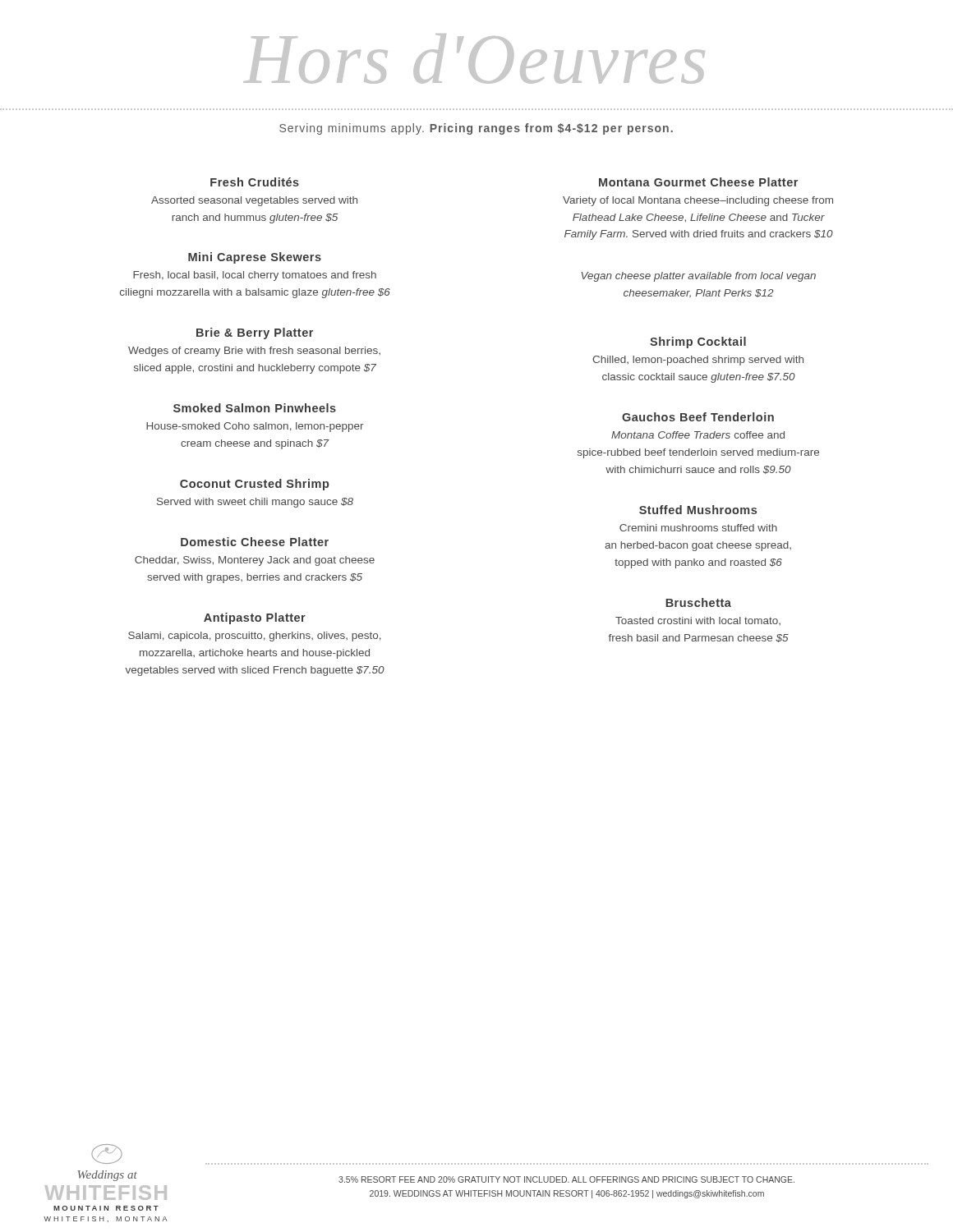The height and width of the screenshot is (1232, 953).
Task: Navigate to the element starting "Montana Gourmet Cheese Platter Variety"
Action: pyautogui.click(x=698, y=209)
